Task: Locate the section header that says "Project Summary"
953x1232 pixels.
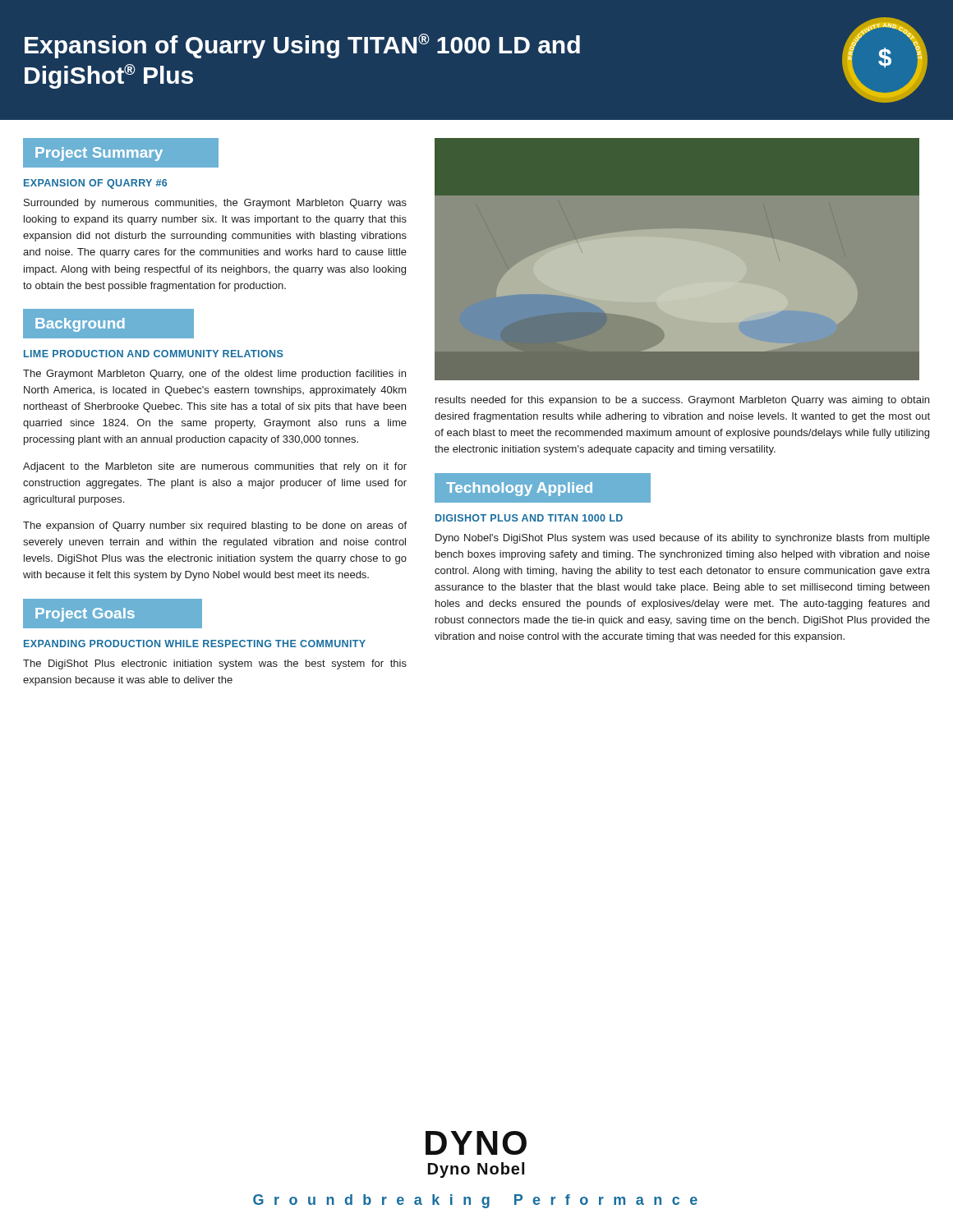Action: pyautogui.click(x=99, y=152)
